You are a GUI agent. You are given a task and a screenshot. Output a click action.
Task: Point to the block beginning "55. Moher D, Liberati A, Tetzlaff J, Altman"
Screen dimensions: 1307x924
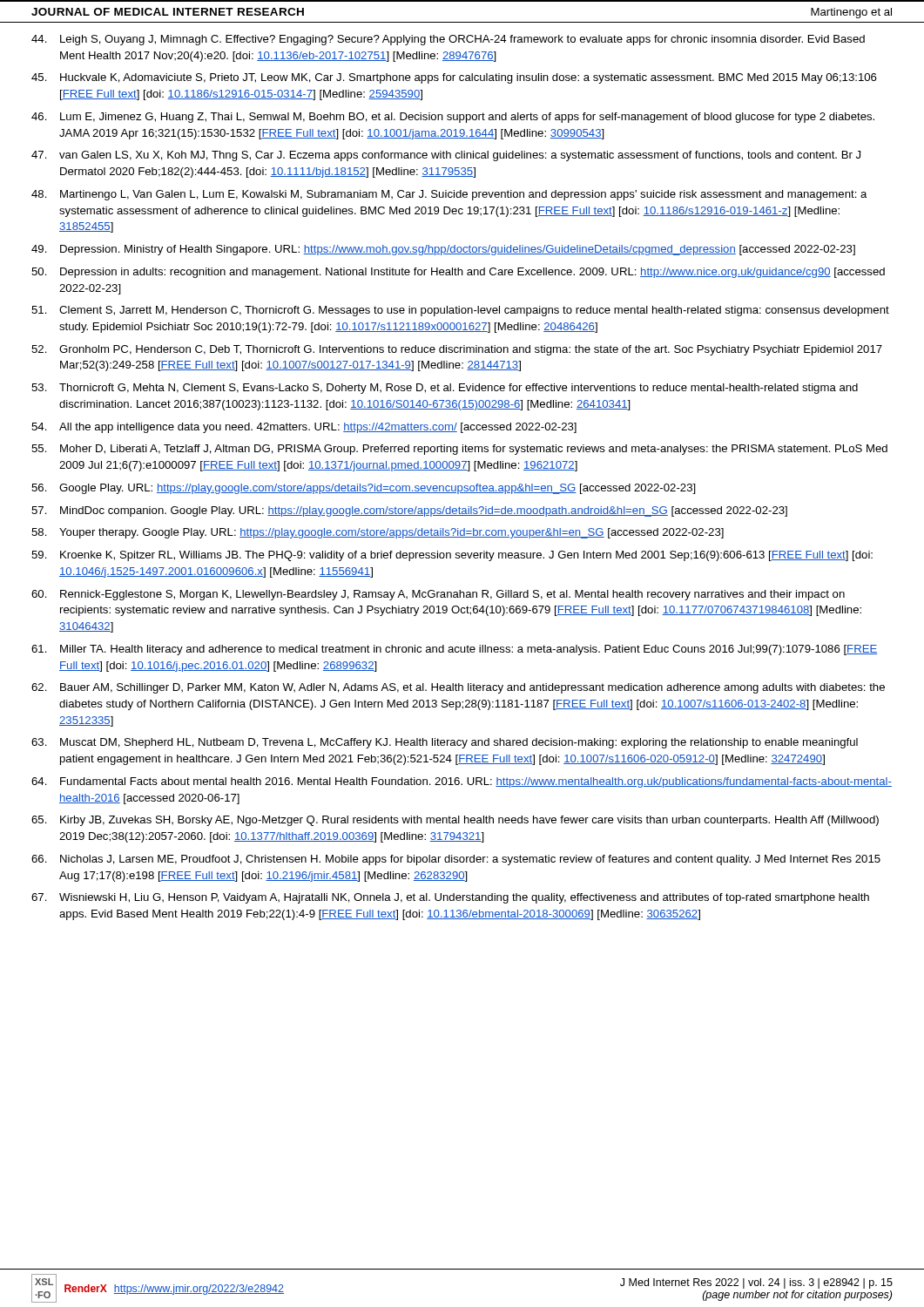(x=462, y=458)
